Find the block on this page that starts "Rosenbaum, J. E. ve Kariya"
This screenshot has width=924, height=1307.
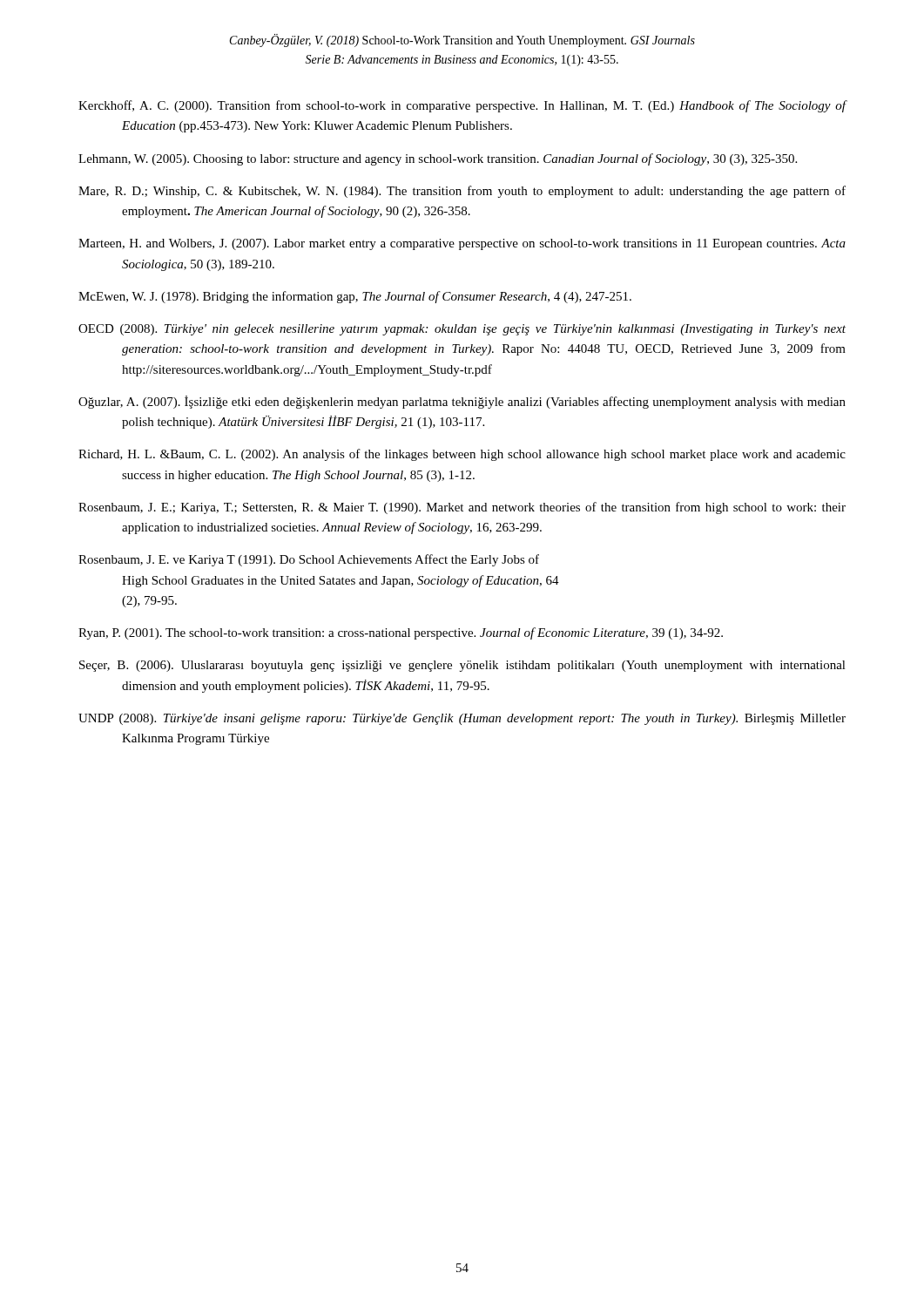tap(462, 580)
